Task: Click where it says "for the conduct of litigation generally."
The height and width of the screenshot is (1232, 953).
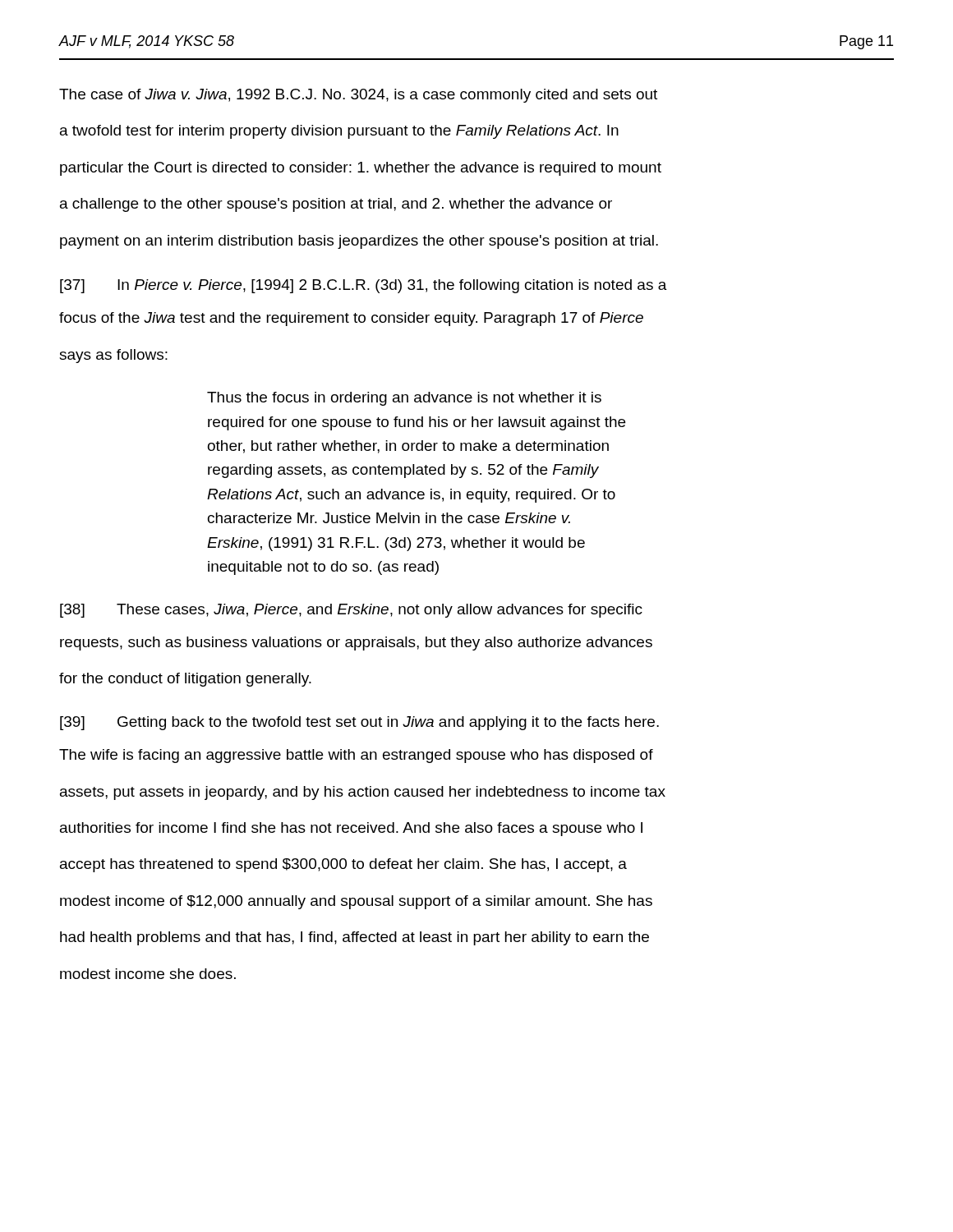Action: pyautogui.click(x=186, y=678)
